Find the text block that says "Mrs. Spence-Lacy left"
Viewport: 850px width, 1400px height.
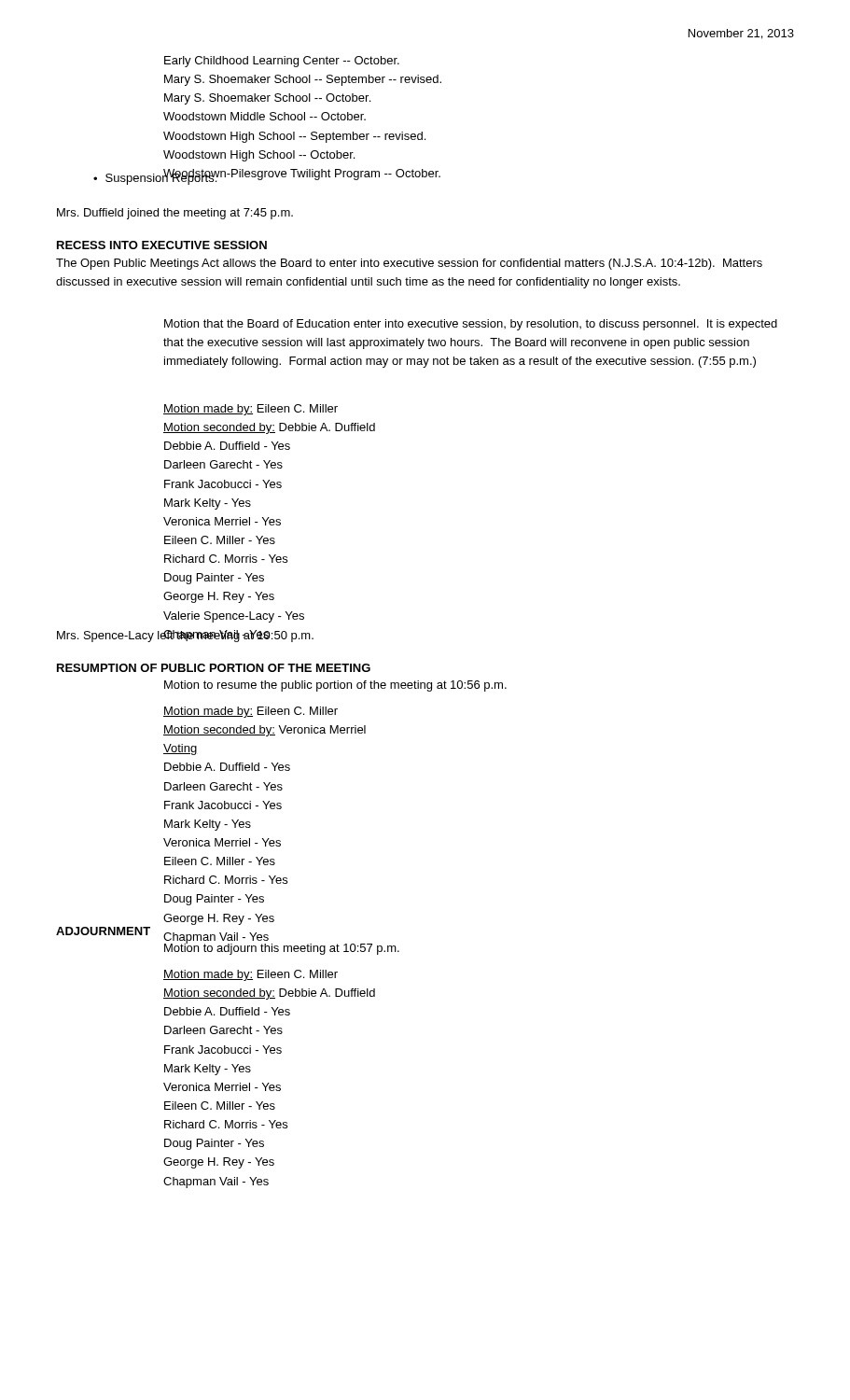coord(185,635)
